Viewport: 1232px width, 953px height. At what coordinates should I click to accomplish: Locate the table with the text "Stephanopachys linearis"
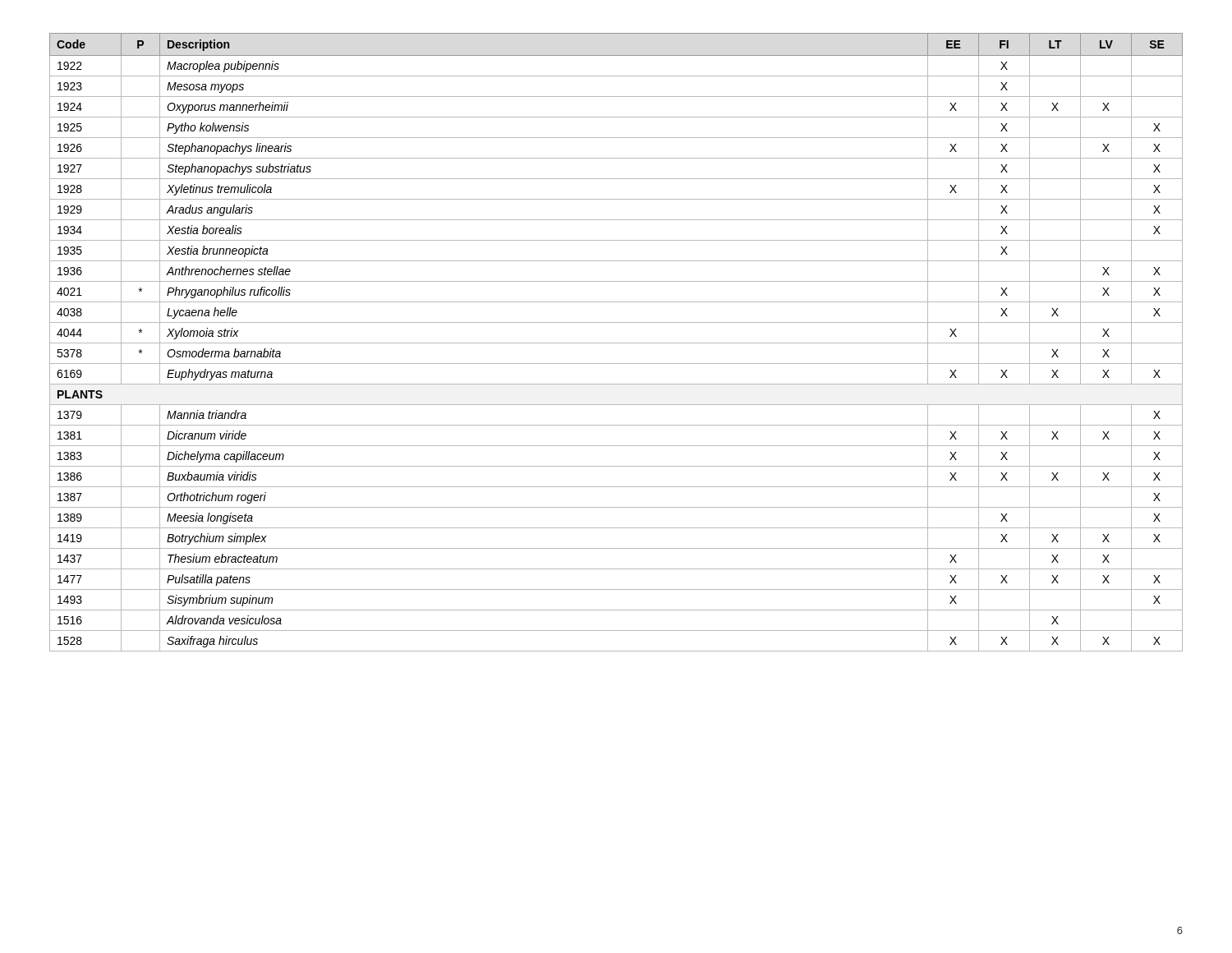click(x=616, y=342)
